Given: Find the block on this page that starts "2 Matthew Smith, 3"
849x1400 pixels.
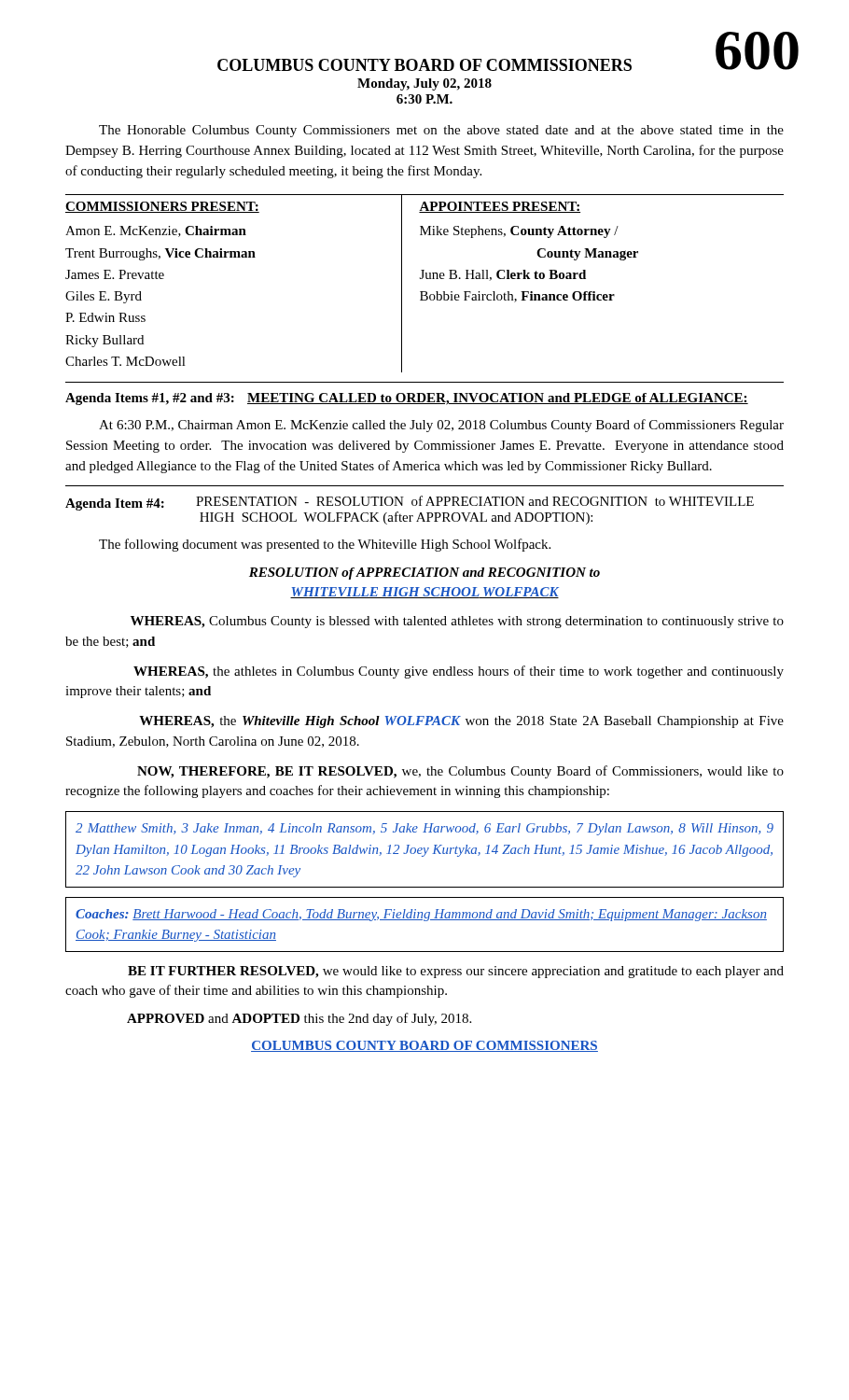Looking at the screenshot, I should coord(424,849).
